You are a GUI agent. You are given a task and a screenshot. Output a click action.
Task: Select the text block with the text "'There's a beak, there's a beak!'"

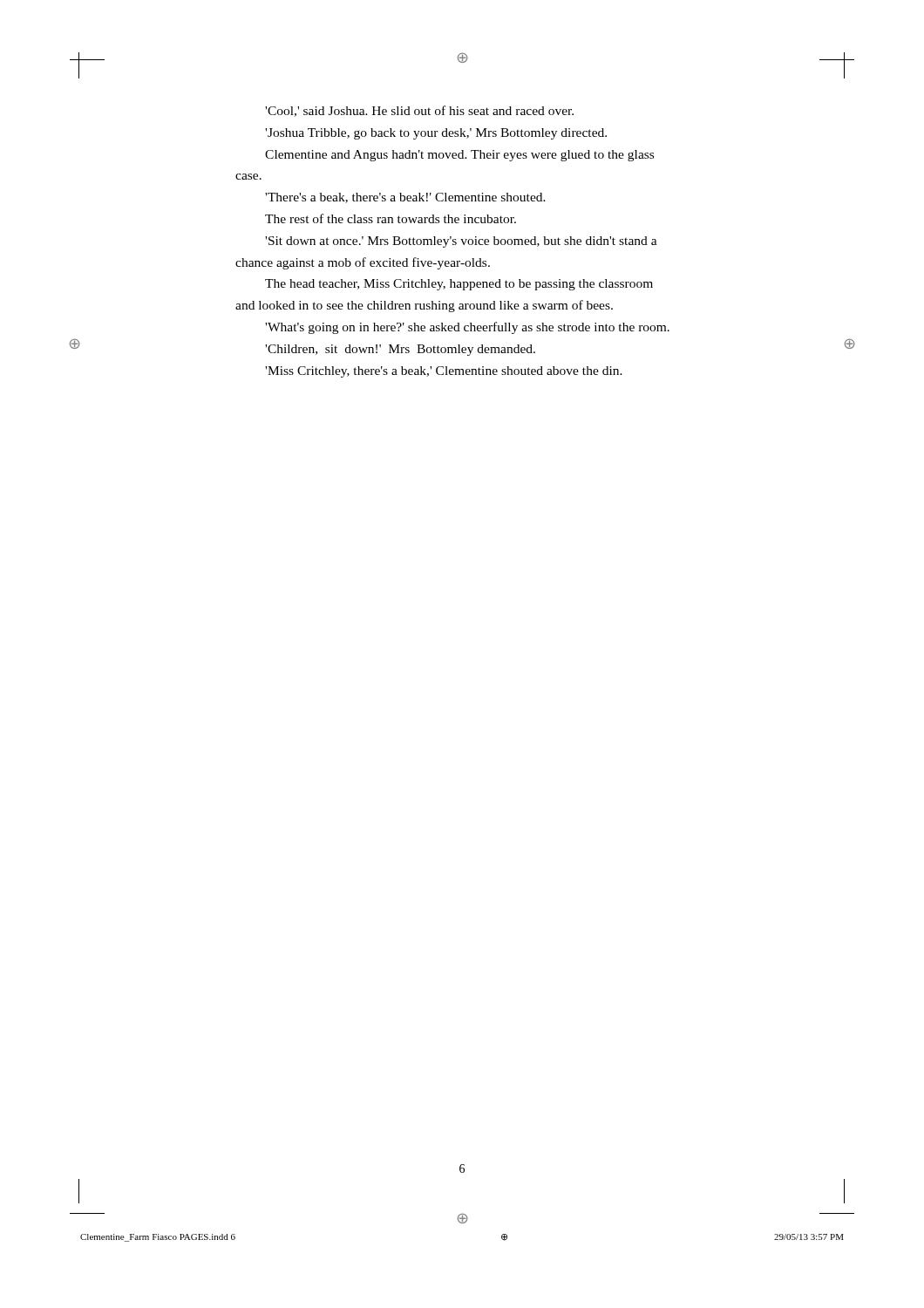(453, 198)
